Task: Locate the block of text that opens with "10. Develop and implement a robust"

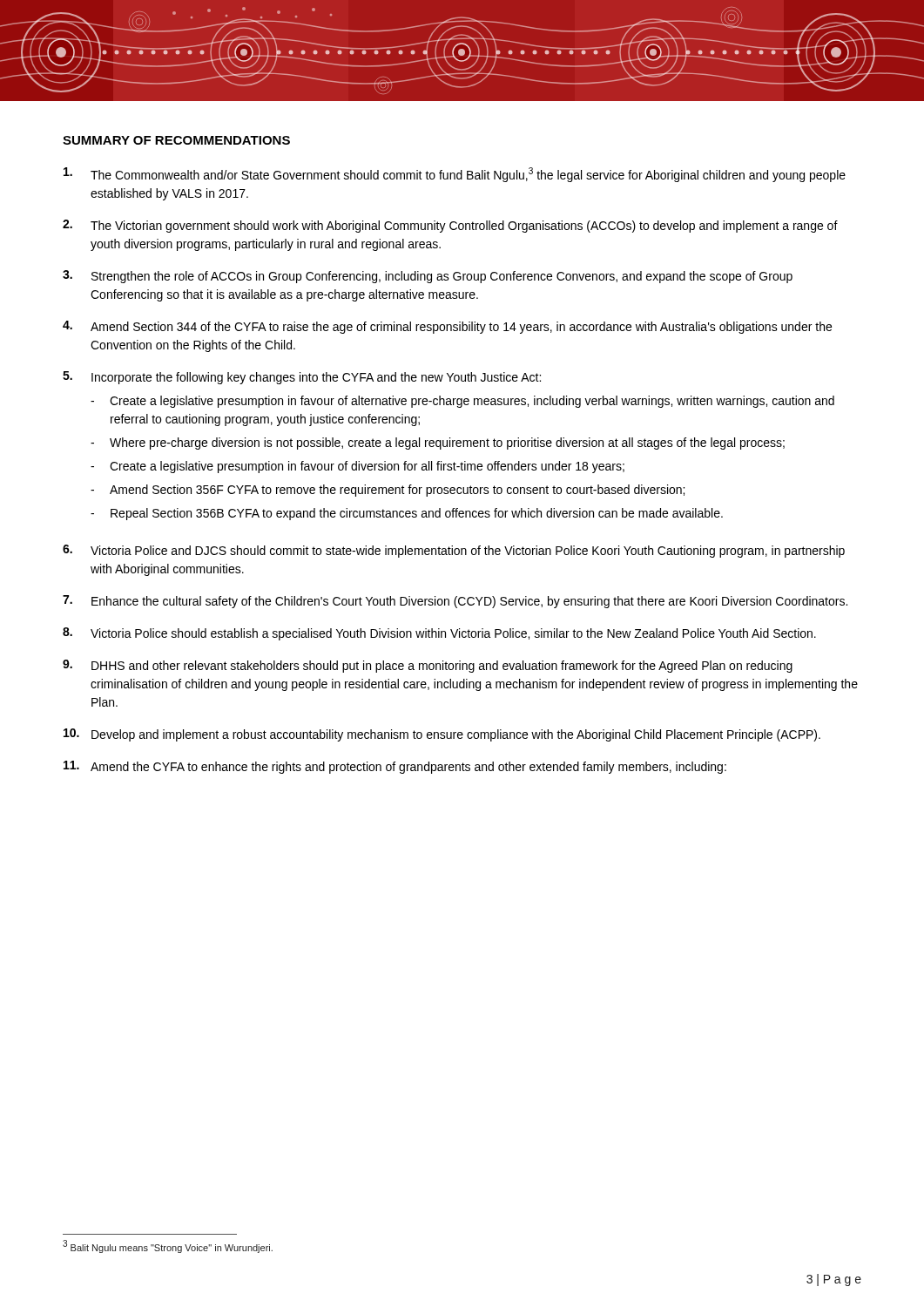Action: tap(462, 735)
